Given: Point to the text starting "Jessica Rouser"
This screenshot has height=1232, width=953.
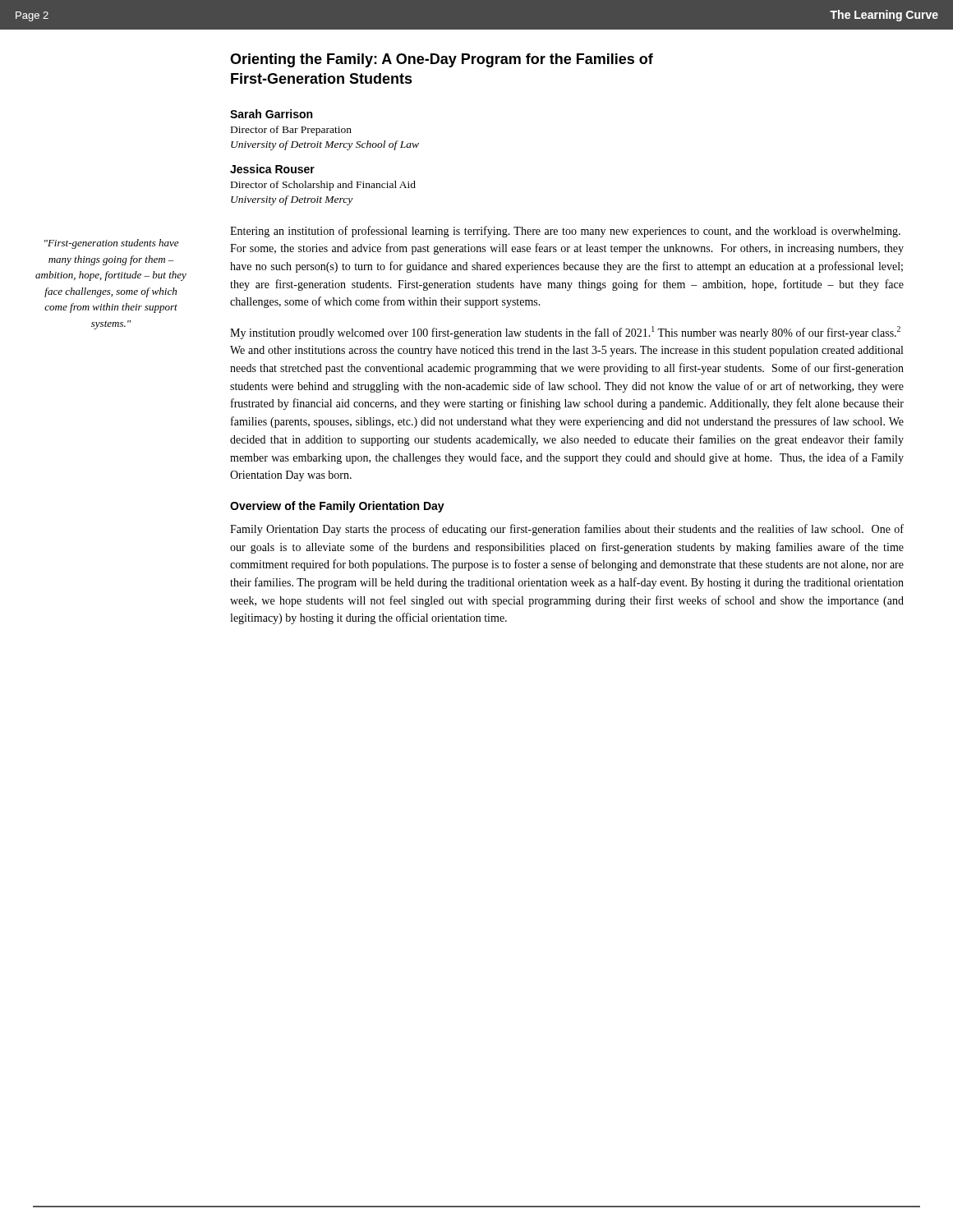Looking at the screenshot, I should point(272,169).
